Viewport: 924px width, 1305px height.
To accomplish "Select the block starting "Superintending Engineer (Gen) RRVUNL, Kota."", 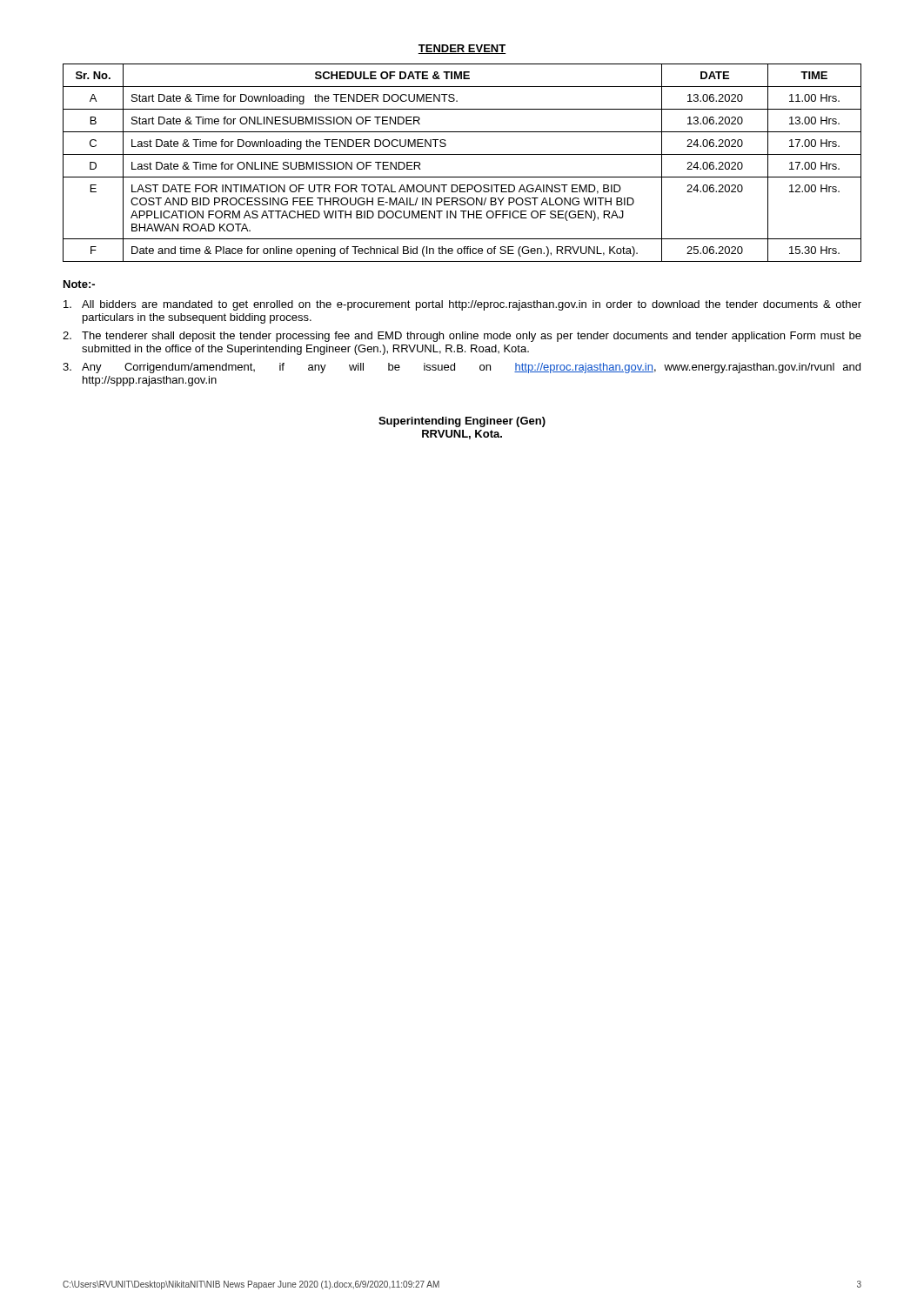I will (462, 427).
